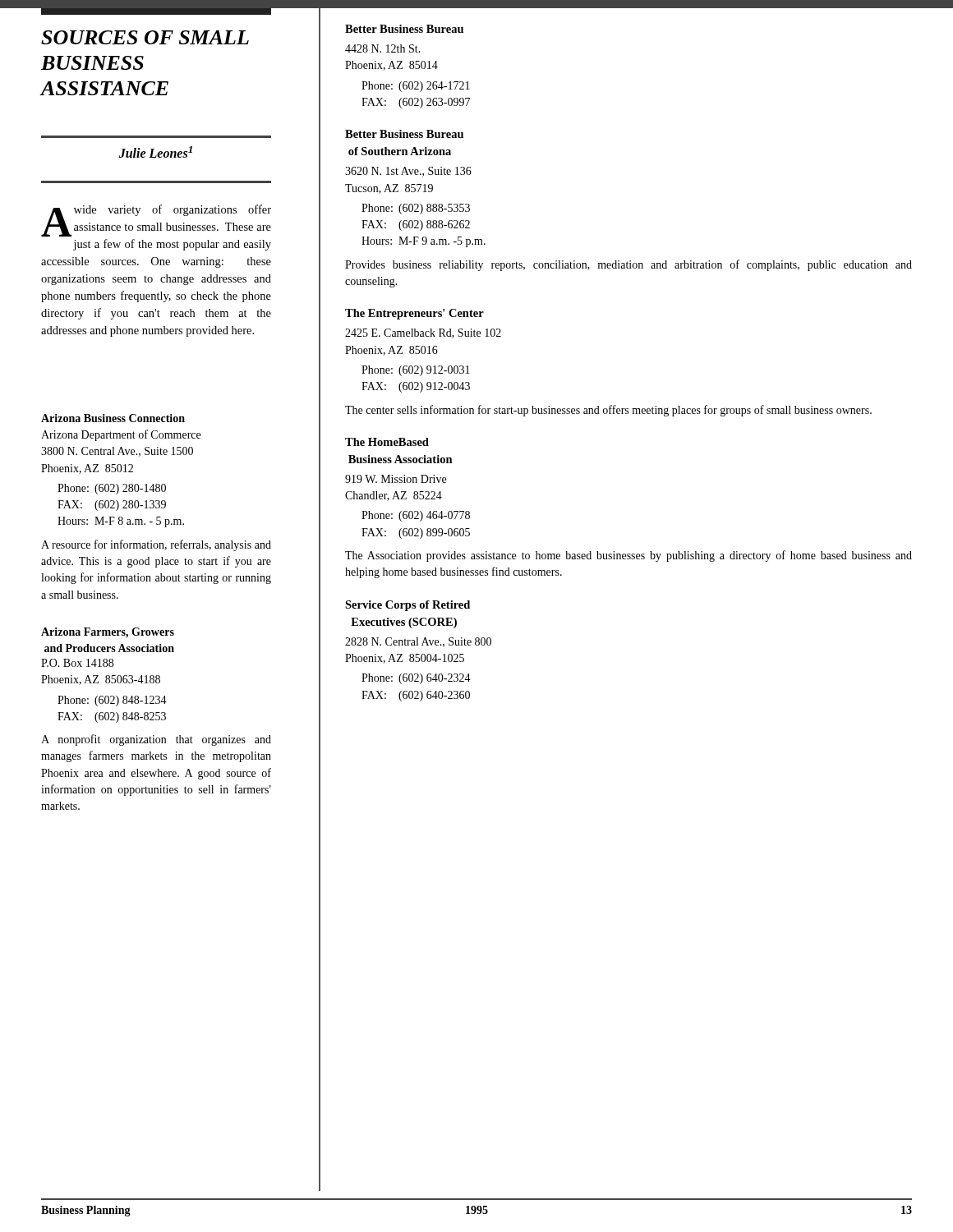
Task: Point to the block starting "2425 E. Camelback Rd, Suite"
Action: [423, 333]
